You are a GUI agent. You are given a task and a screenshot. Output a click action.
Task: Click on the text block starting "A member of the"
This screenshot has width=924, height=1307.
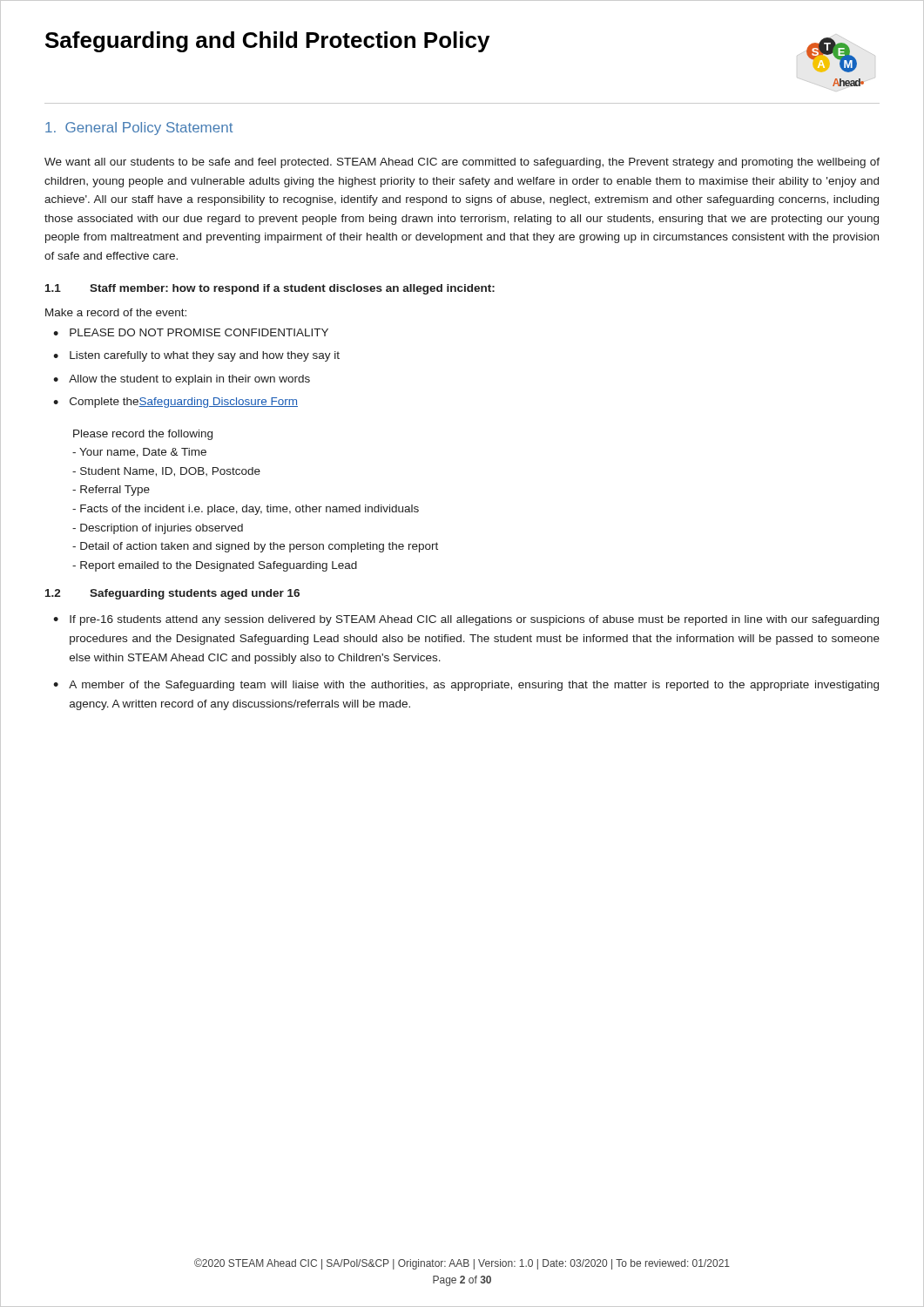462,694
